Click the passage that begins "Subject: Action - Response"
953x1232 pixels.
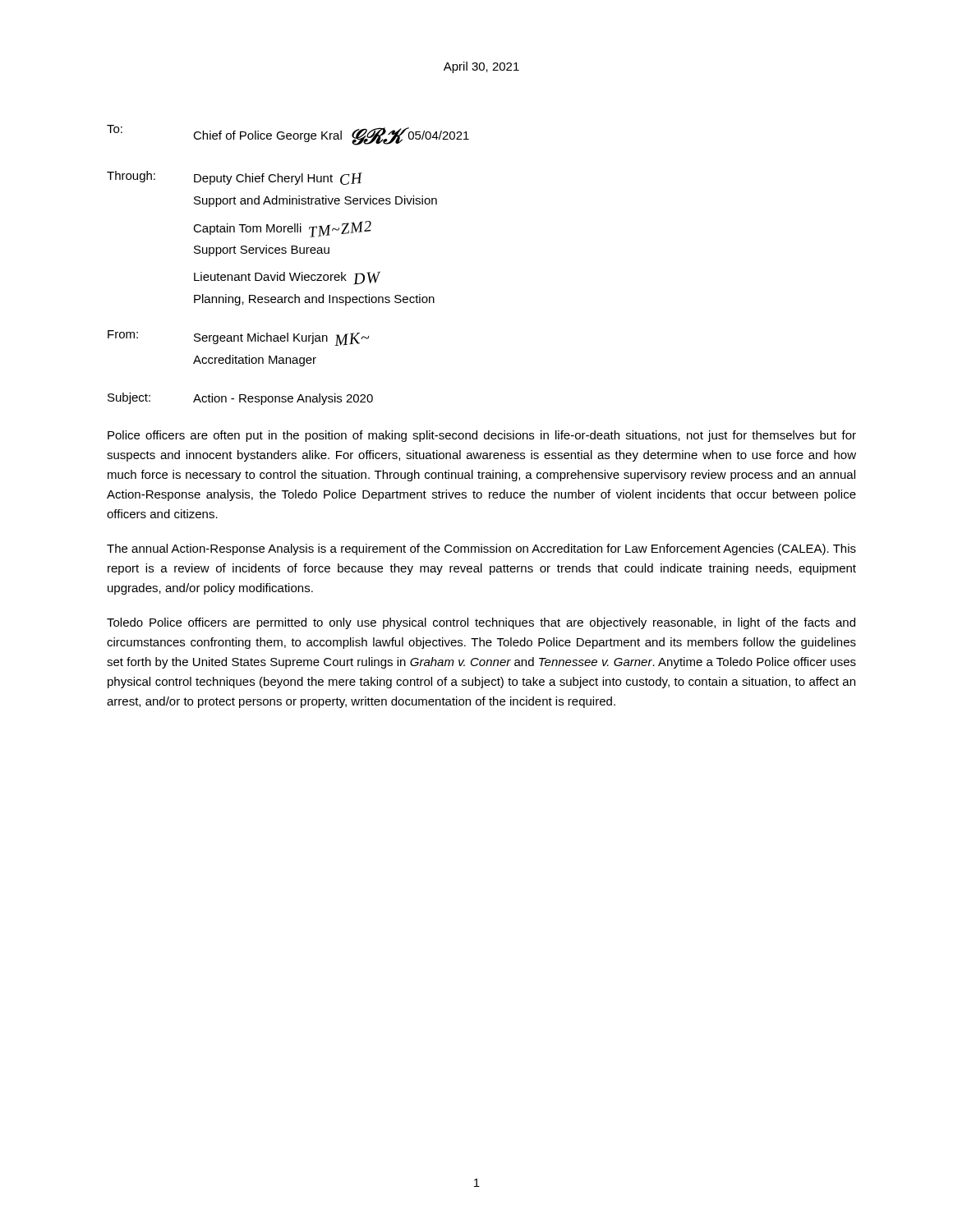click(x=240, y=399)
